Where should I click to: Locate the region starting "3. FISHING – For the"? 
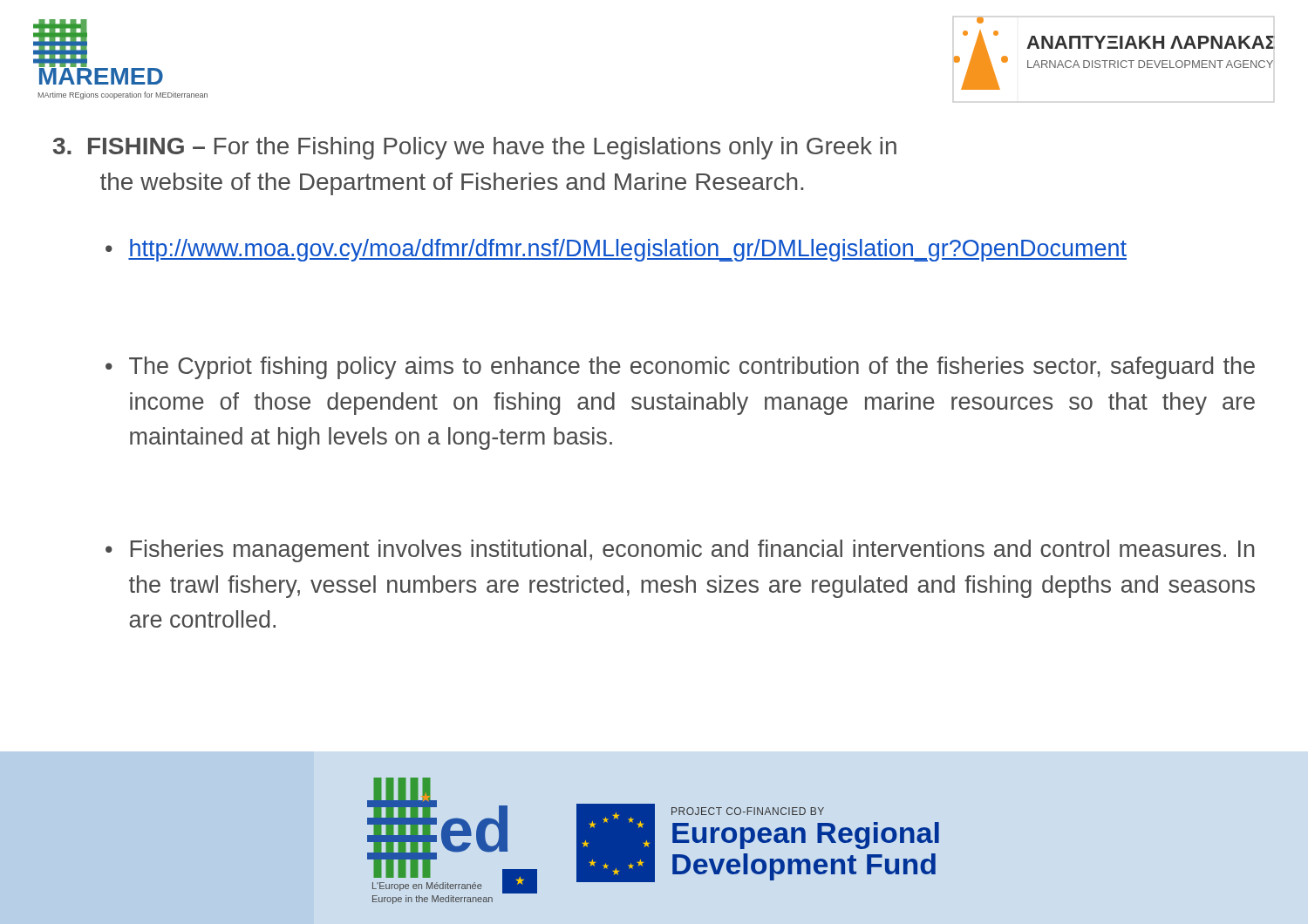[x=475, y=164]
